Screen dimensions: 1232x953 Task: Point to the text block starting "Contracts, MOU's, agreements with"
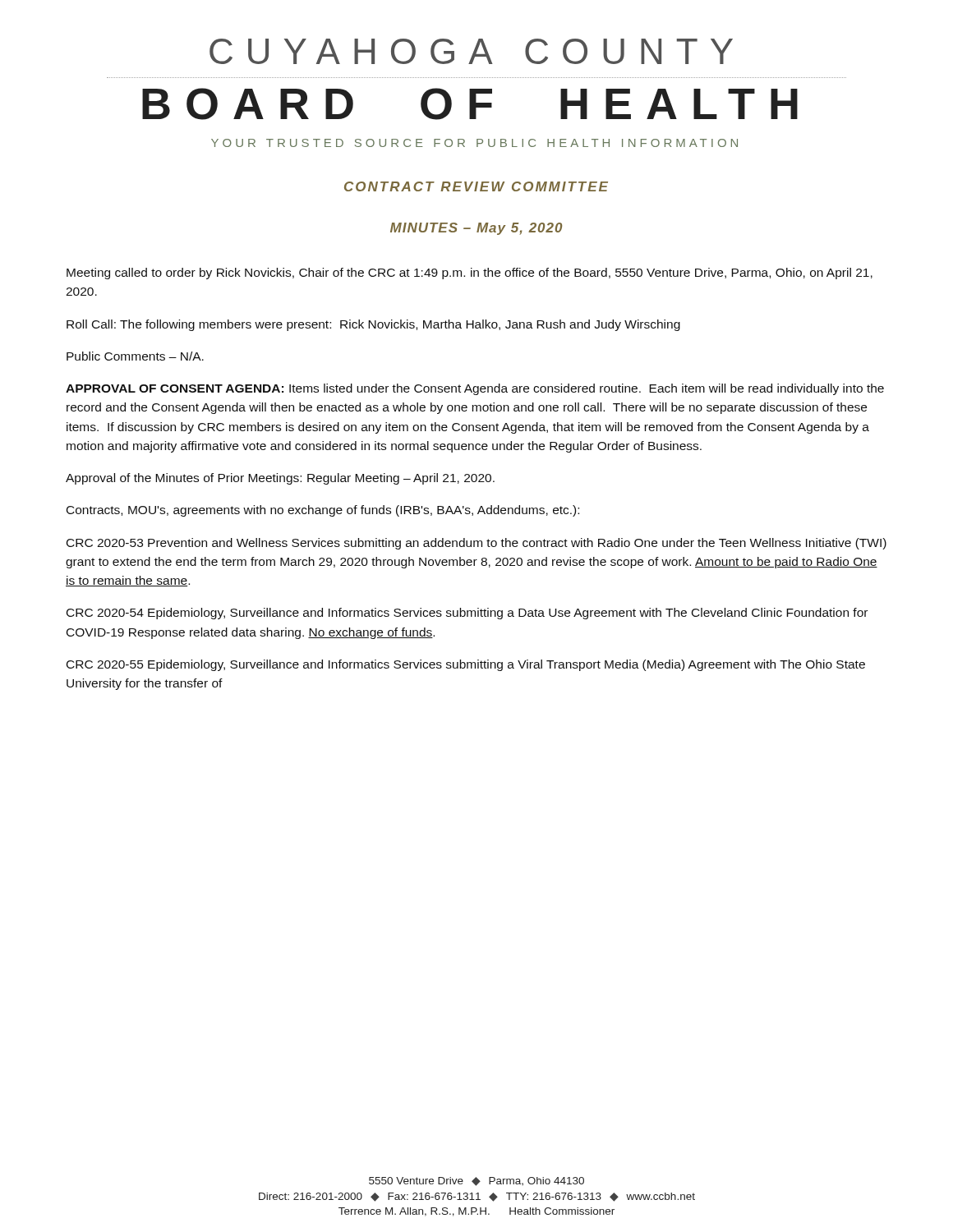click(x=476, y=510)
